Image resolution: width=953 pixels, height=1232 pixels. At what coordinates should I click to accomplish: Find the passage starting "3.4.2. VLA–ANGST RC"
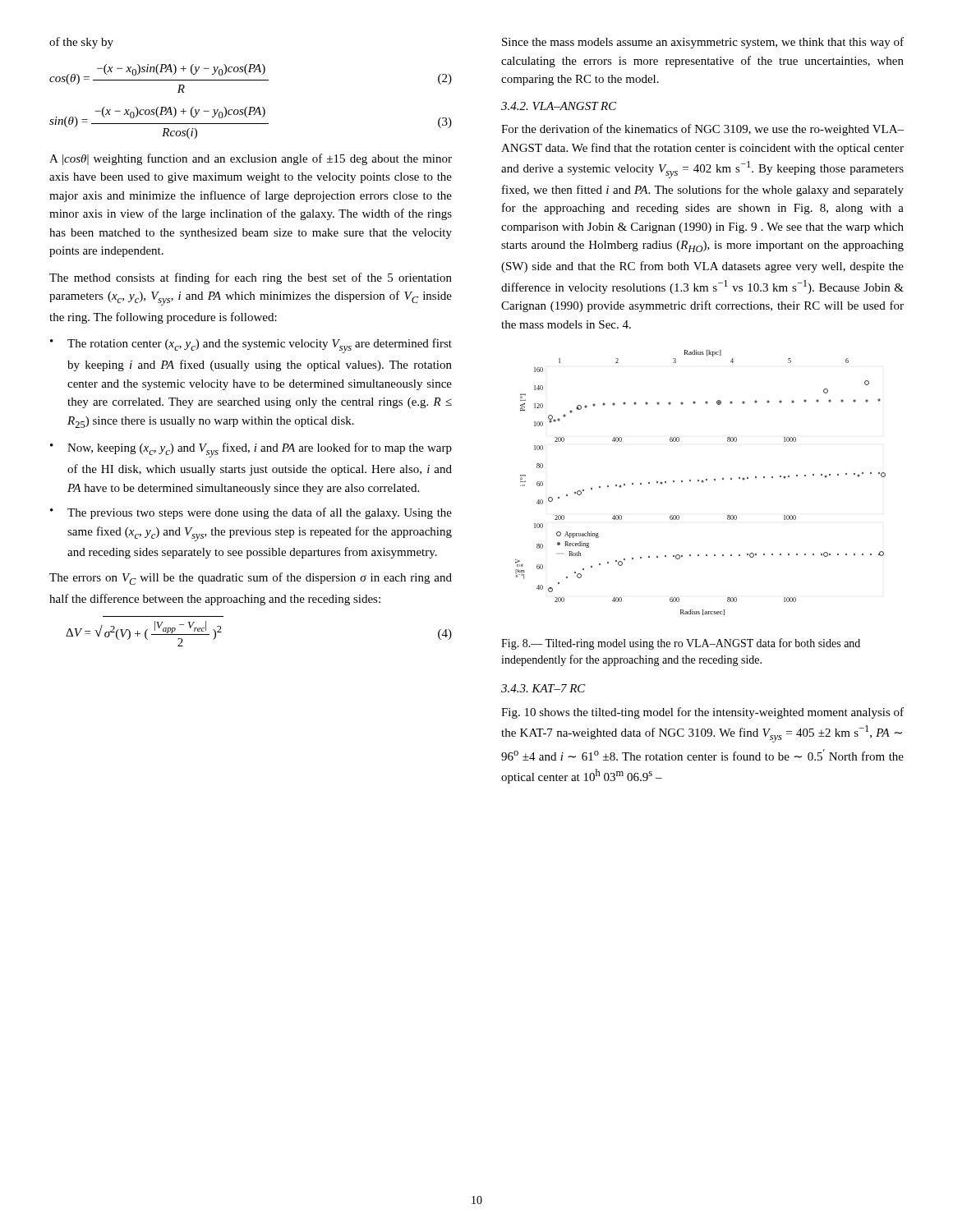point(559,106)
